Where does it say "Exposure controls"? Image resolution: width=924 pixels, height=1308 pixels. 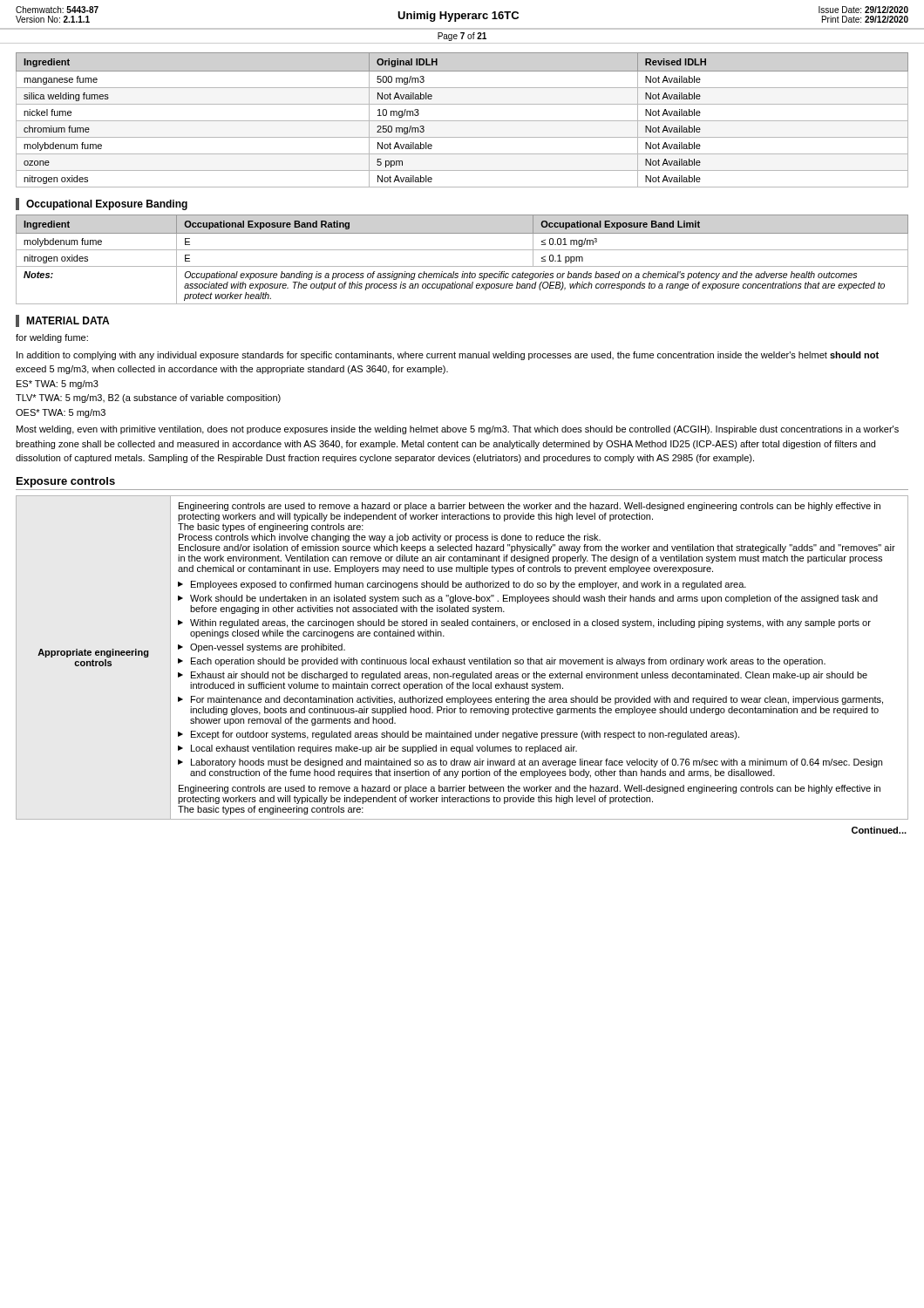click(x=65, y=480)
